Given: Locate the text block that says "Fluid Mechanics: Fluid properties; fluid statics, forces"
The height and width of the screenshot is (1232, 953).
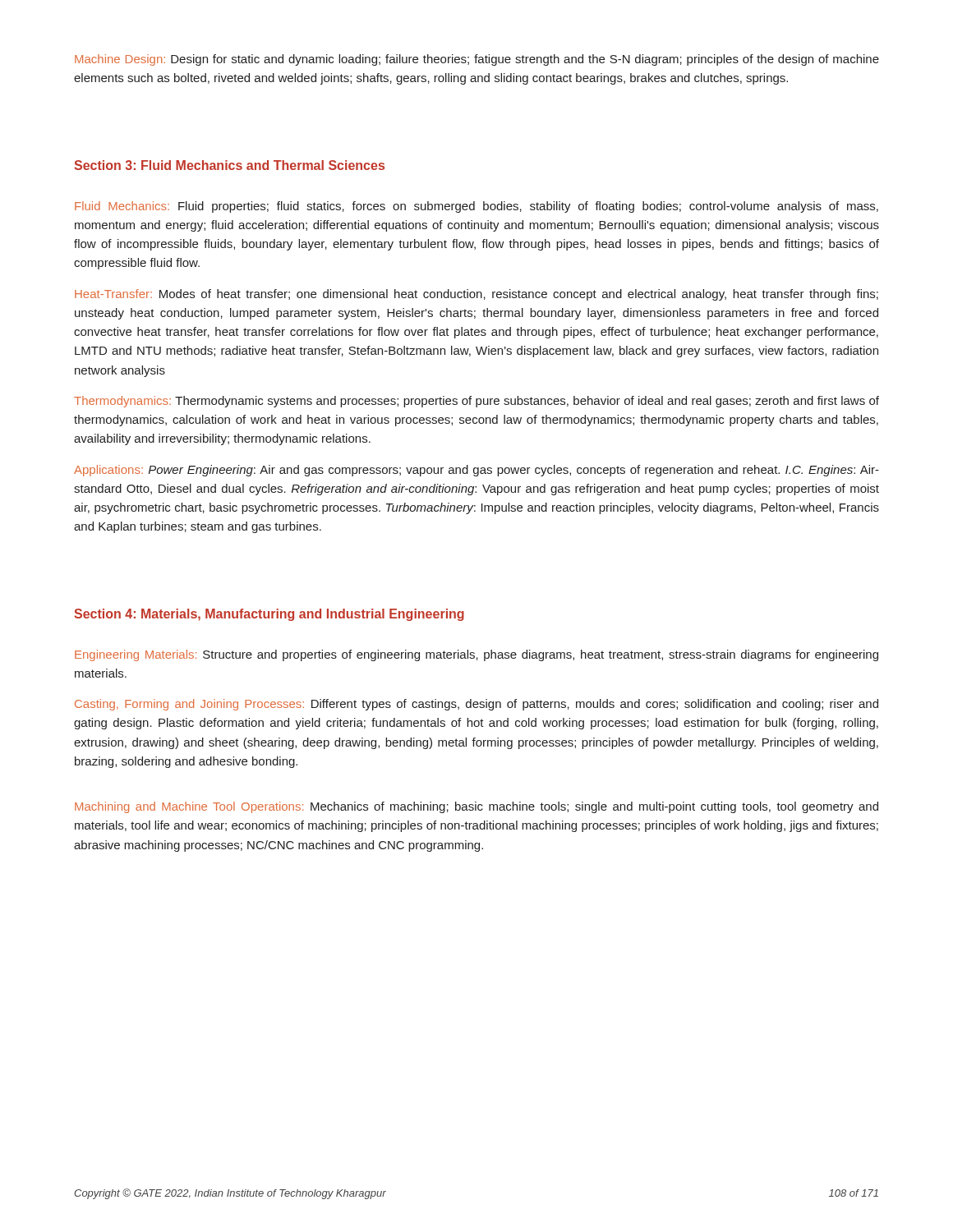Looking at the screenshot, I should pos(476,234).
